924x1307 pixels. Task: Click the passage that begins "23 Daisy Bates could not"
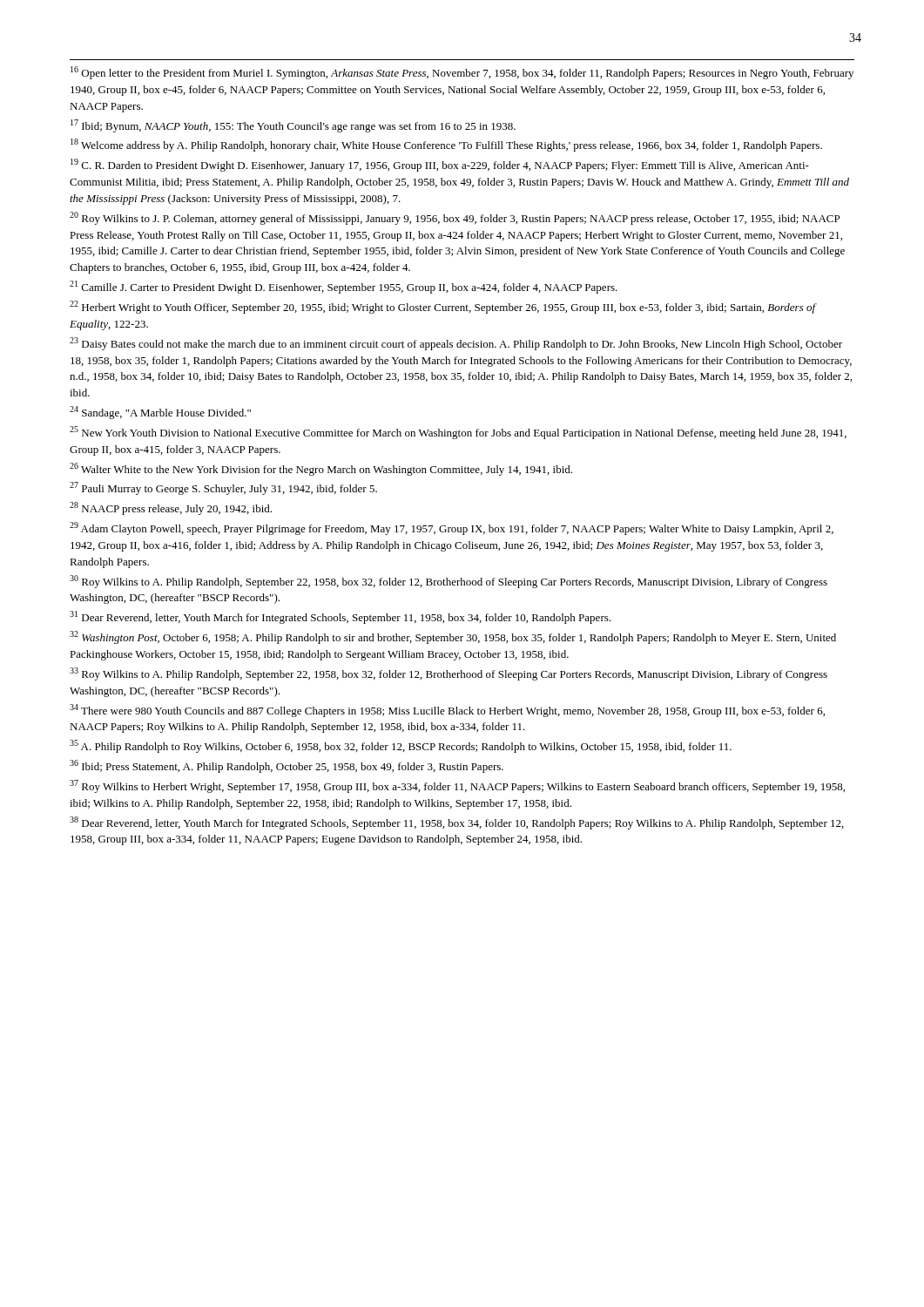461,368
